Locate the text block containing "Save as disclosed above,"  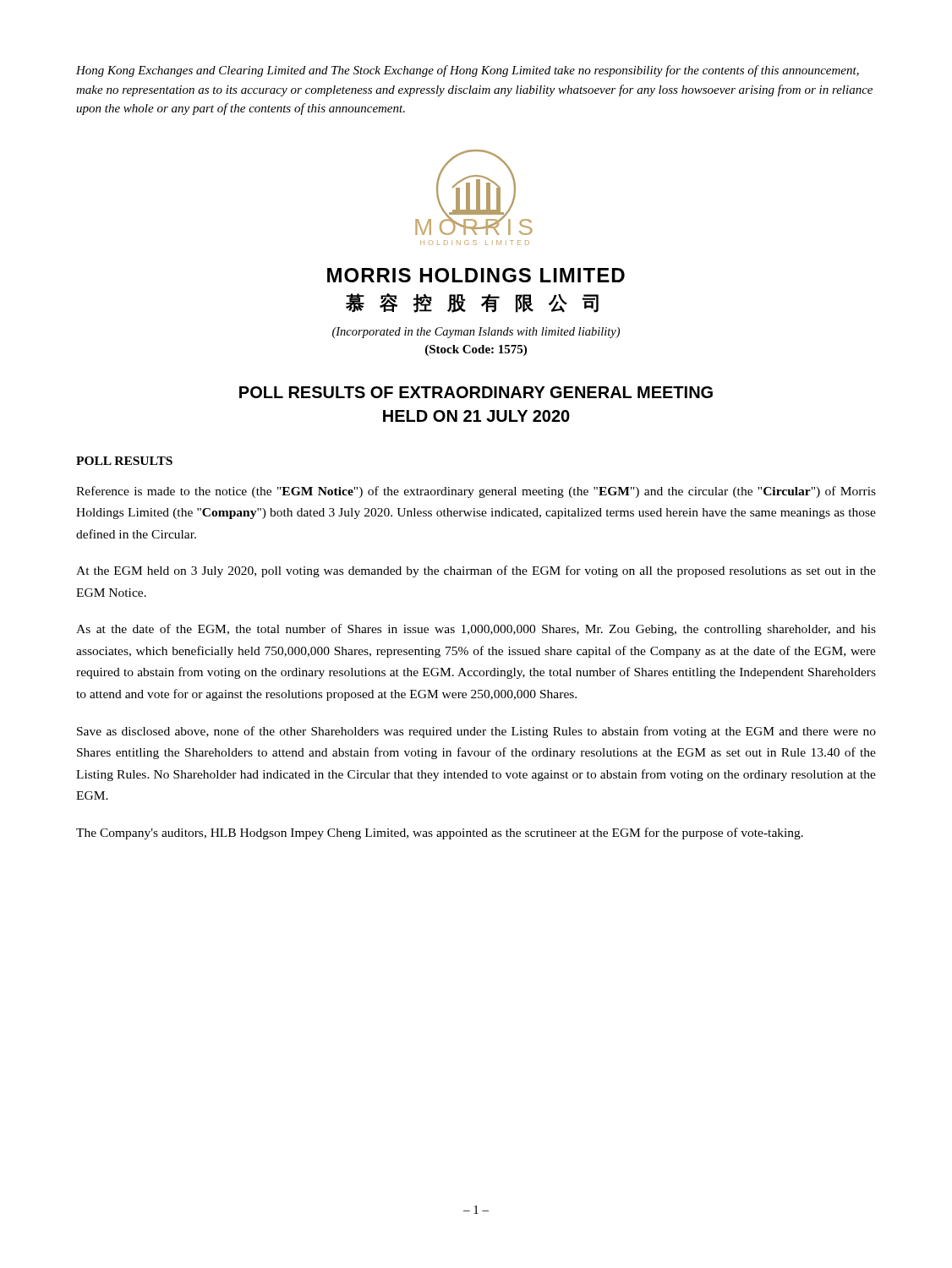click(x=476, y=763)
